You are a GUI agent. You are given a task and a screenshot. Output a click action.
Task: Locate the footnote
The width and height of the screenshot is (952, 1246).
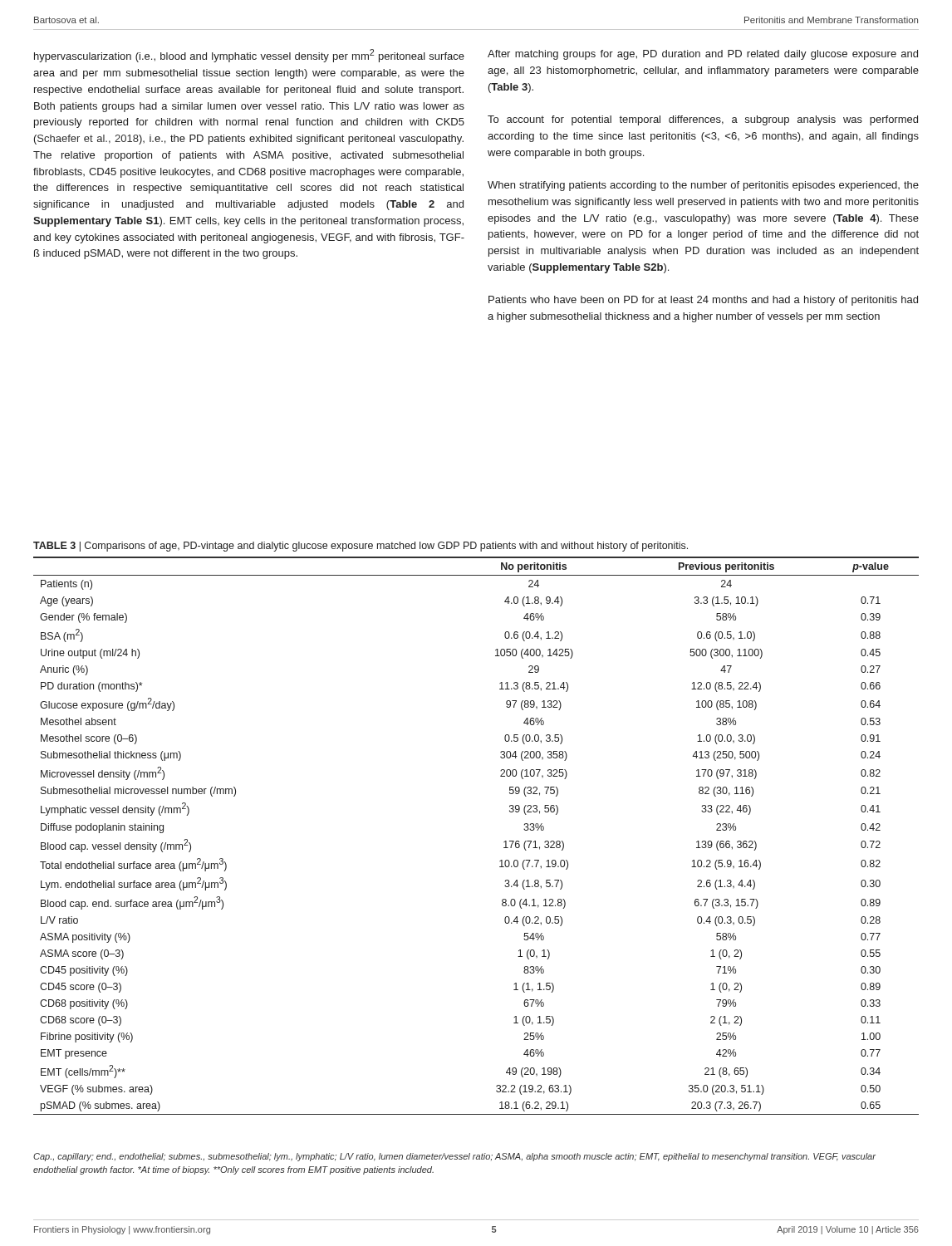click(454, 1163)
